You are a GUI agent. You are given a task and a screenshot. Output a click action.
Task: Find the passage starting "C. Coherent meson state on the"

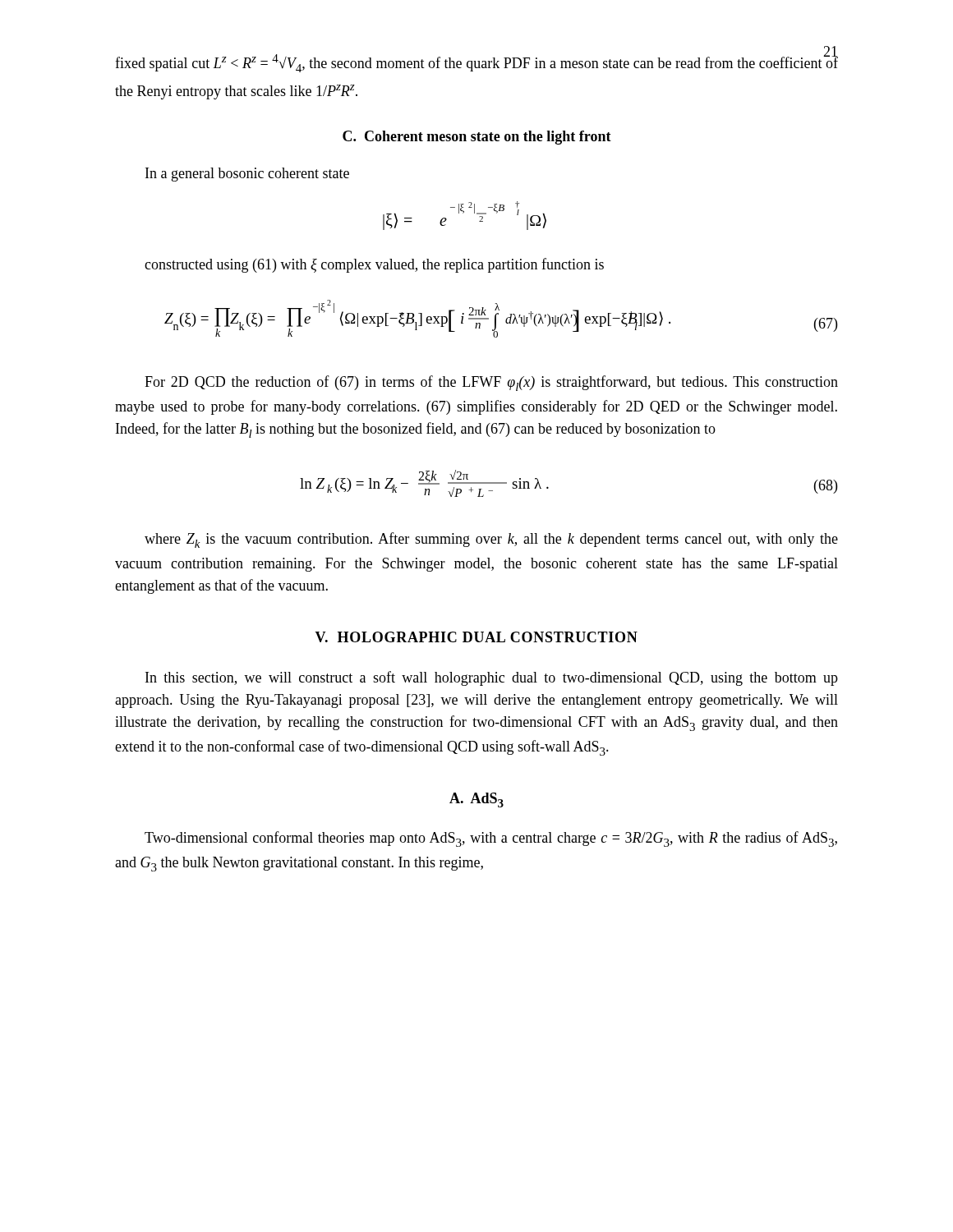point(476,136)
